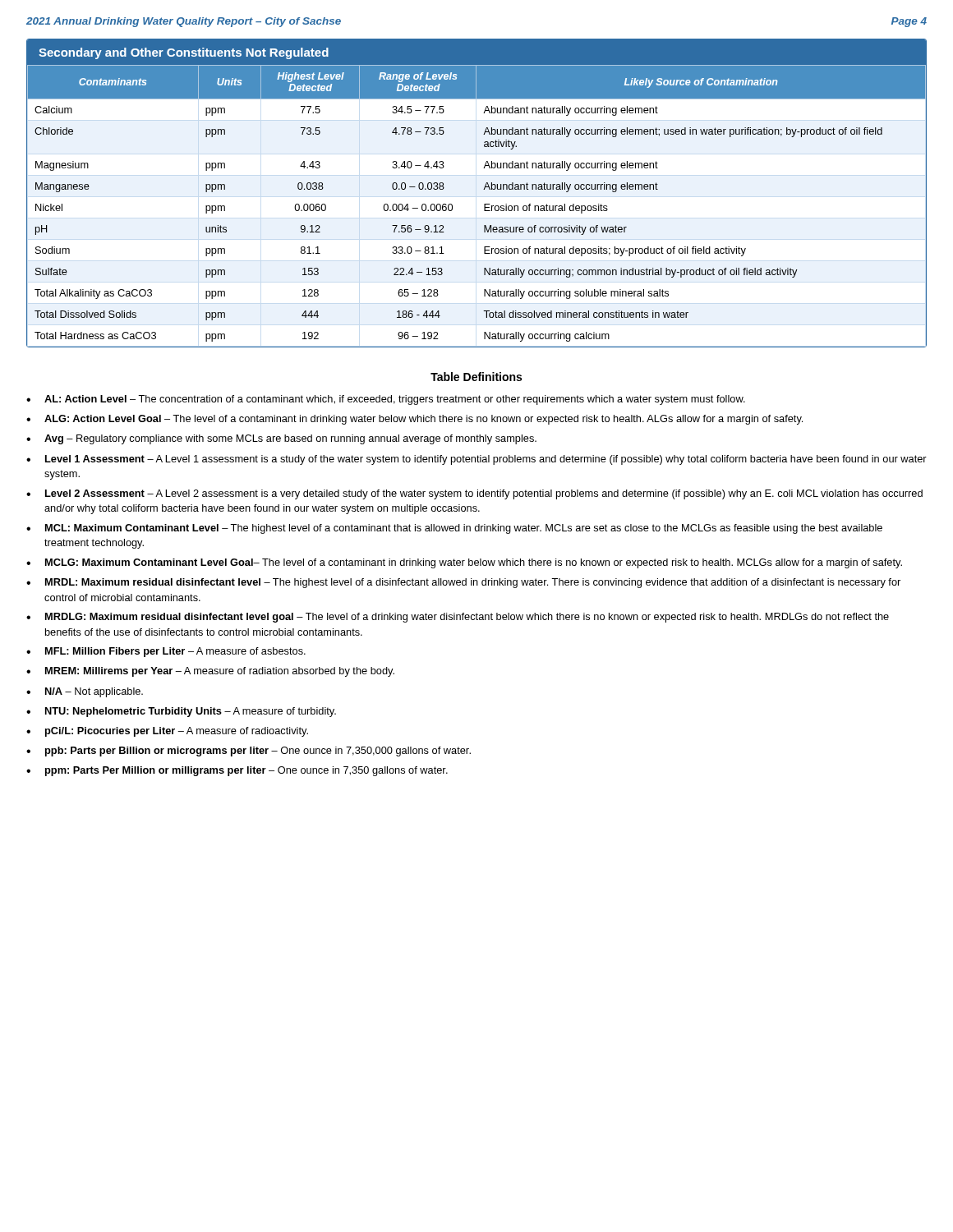
Task: Select the region starting "• Avg – Regulatory compliance with some"
Action: coord(476,439)
